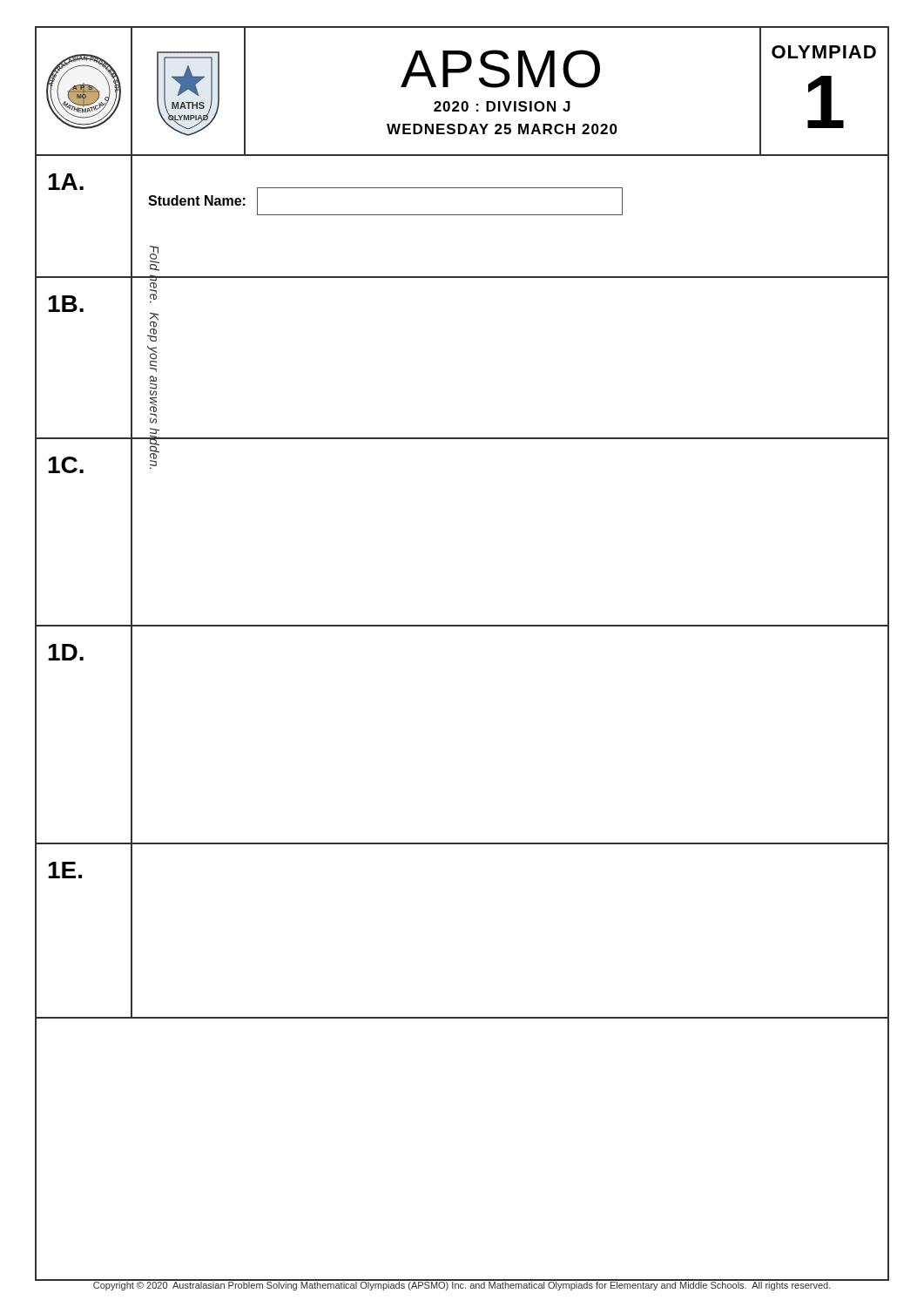
Task: Locate the title that opens with "APSMO 2020 : DIVISION JWEDNESDAY 25 MARCH"
Action: pyautogui.click(x=503, y=89)
